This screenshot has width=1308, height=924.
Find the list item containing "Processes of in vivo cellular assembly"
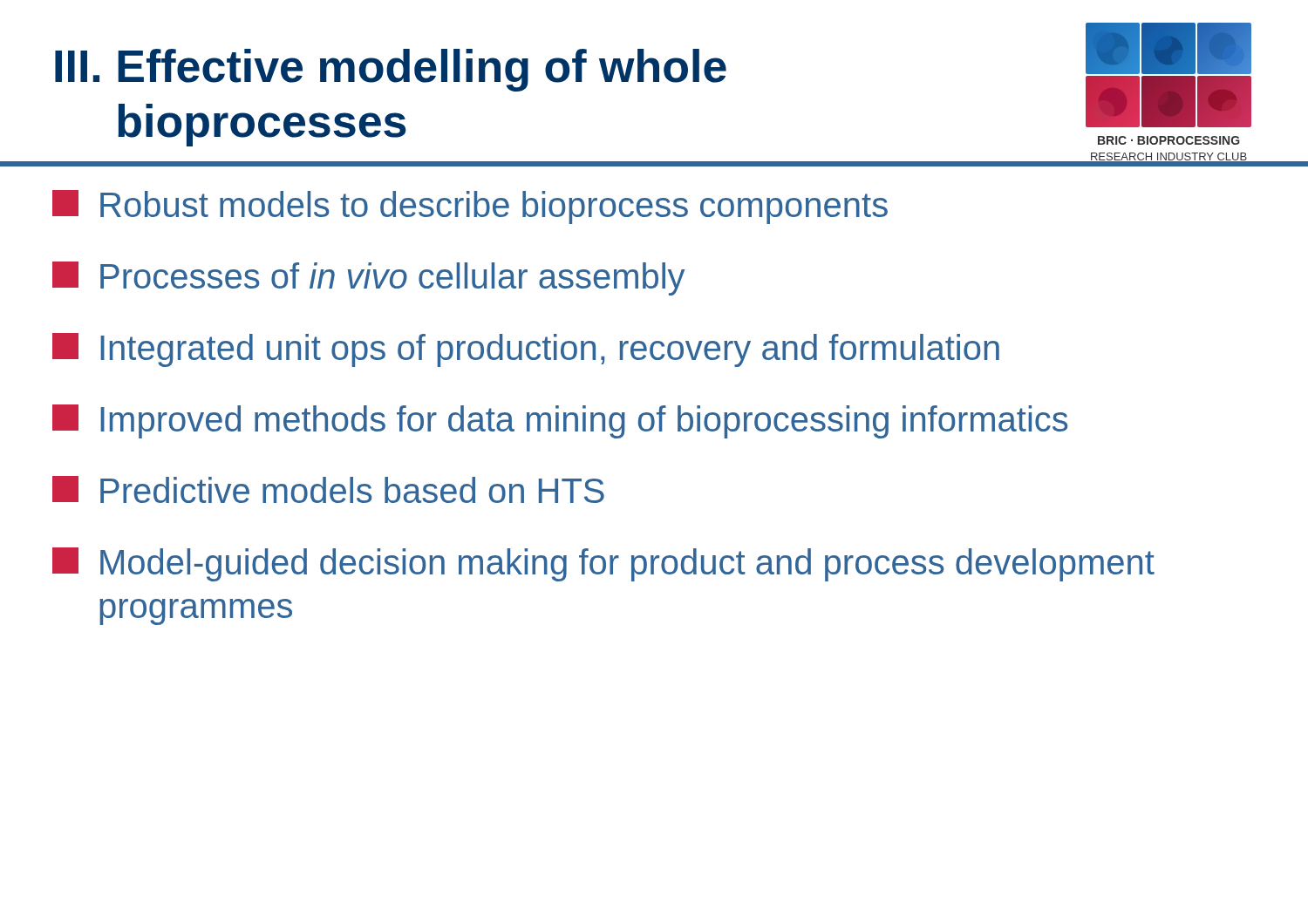click(x=654, y=276)
